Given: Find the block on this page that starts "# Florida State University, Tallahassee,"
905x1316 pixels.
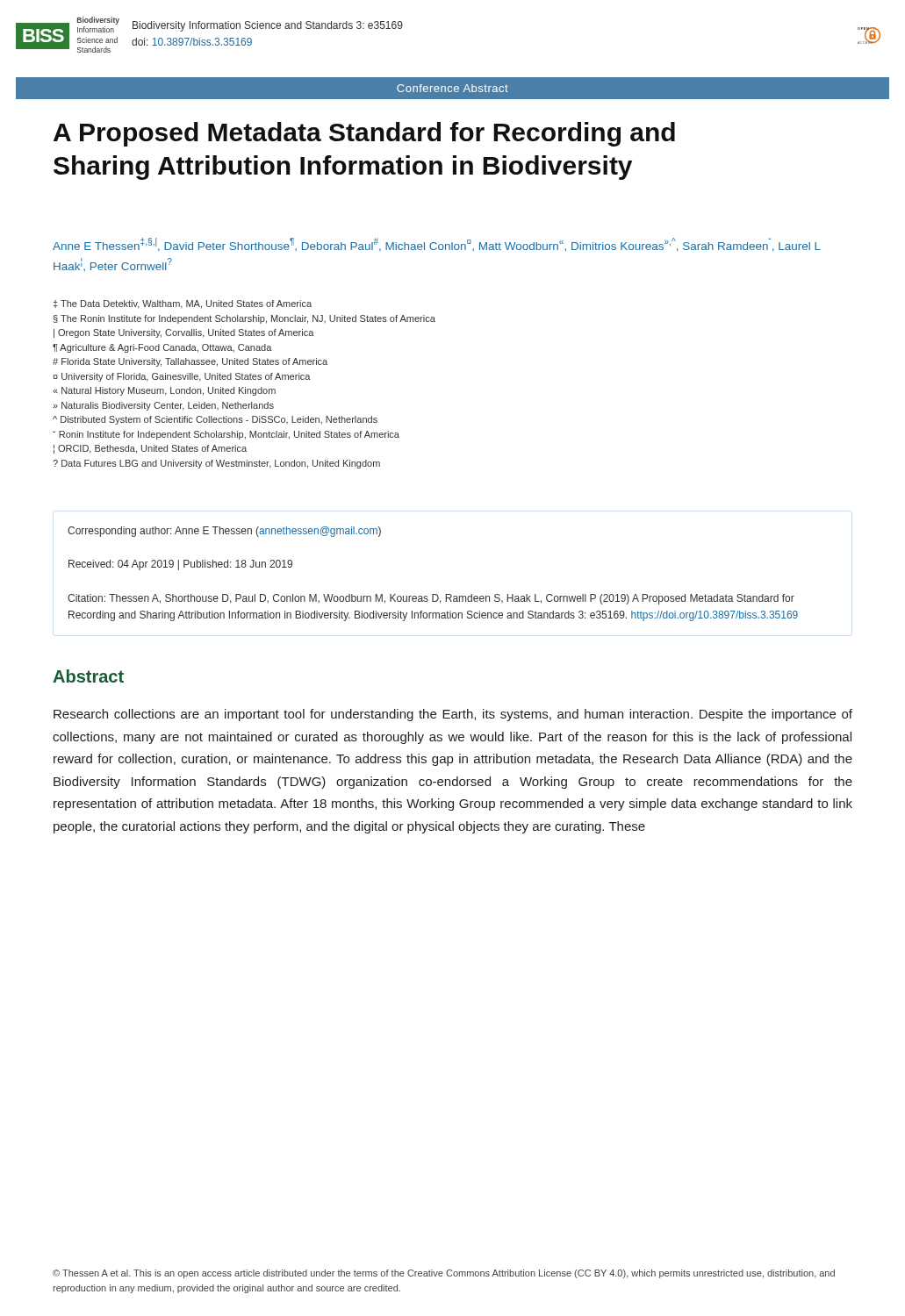Looking at the screenshot, I should tap(190, 362).
